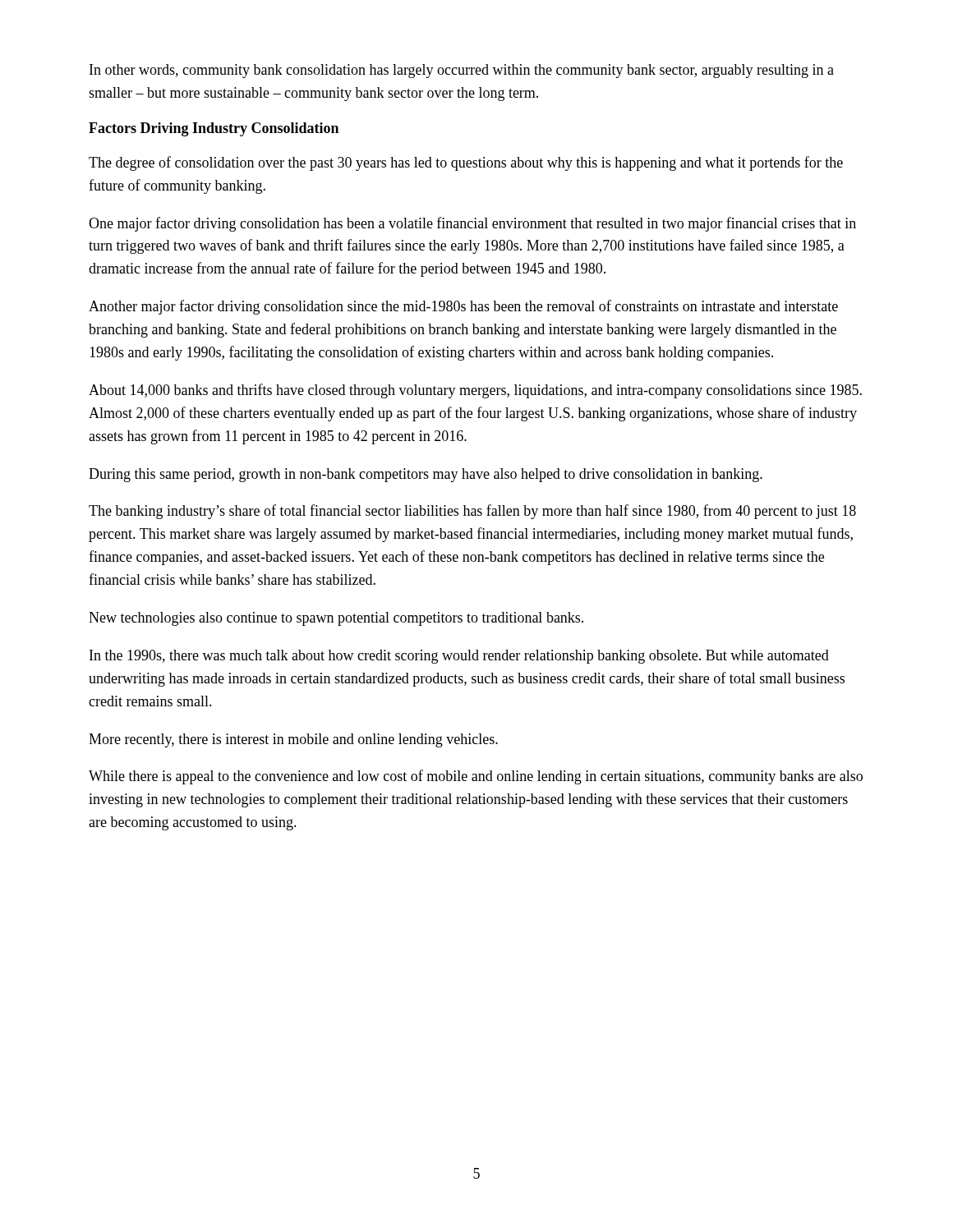Navigate to the passage starting "About 14,000 banks"
Screen dimensions: 1232x953
coord(476,413)
